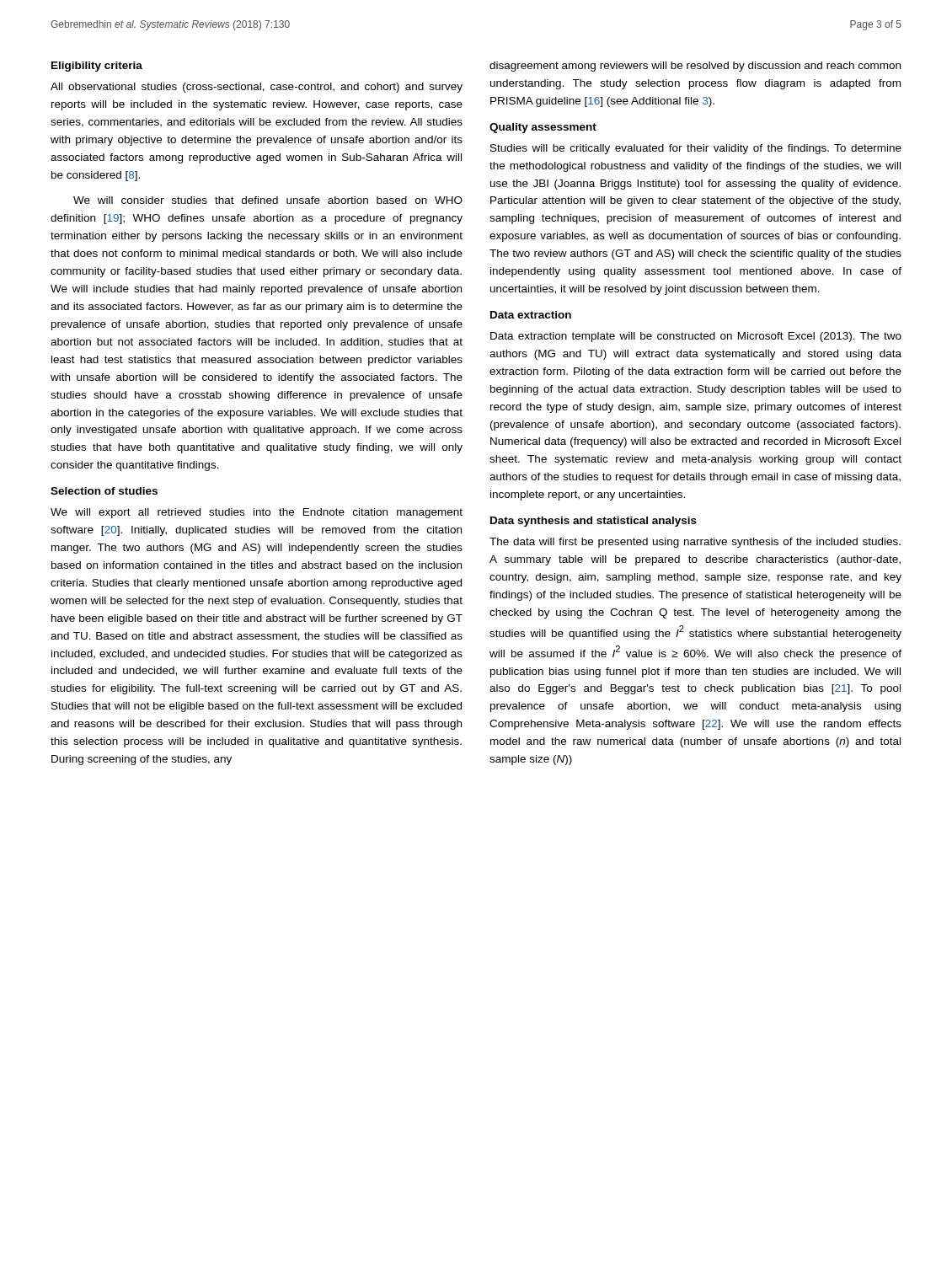Find "Data synthesis and statistical analysis" on this page
The image size is (952, 1264).
pos(593,521)
